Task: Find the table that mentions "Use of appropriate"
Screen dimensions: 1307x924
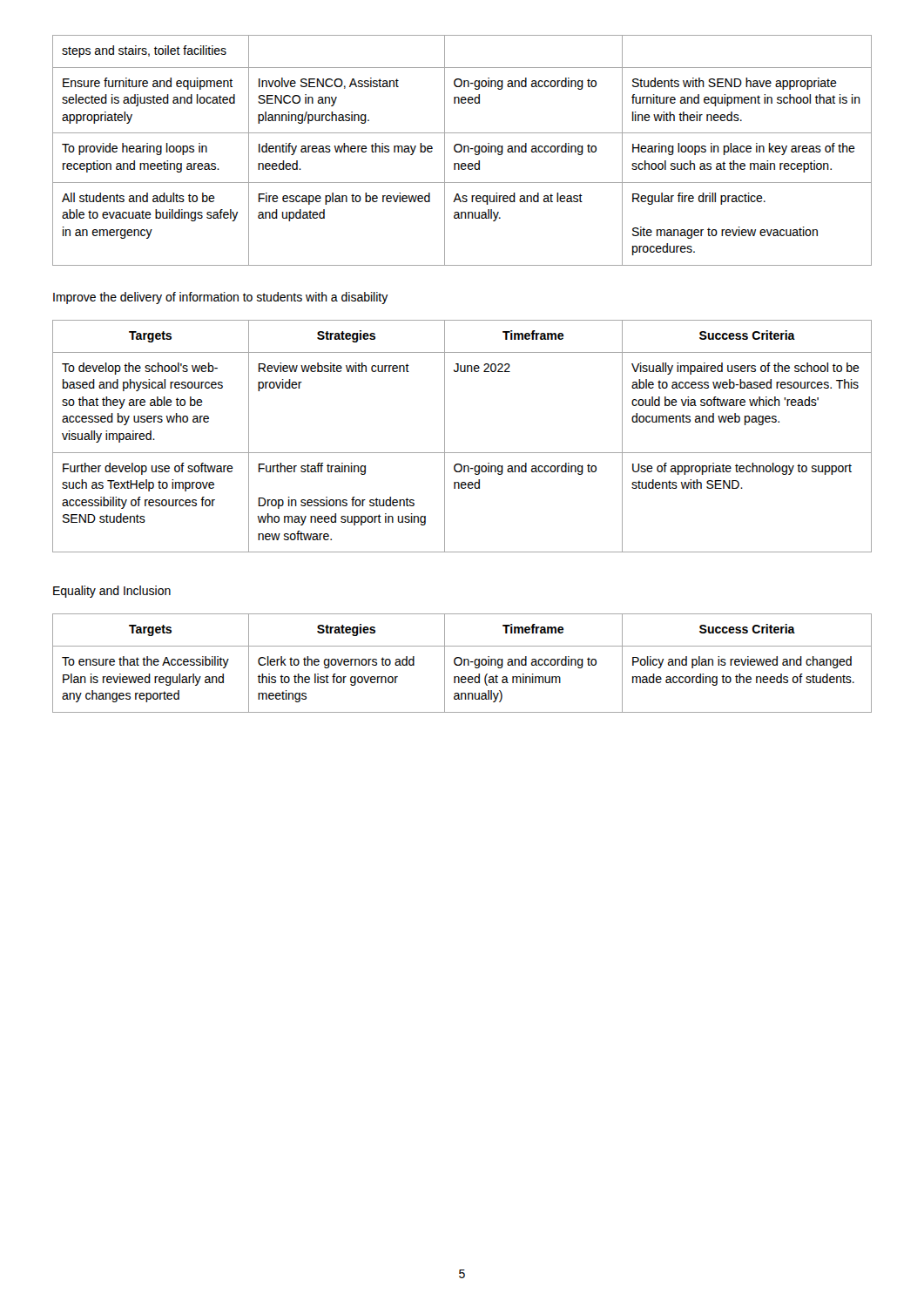Action: coord(462,436)
